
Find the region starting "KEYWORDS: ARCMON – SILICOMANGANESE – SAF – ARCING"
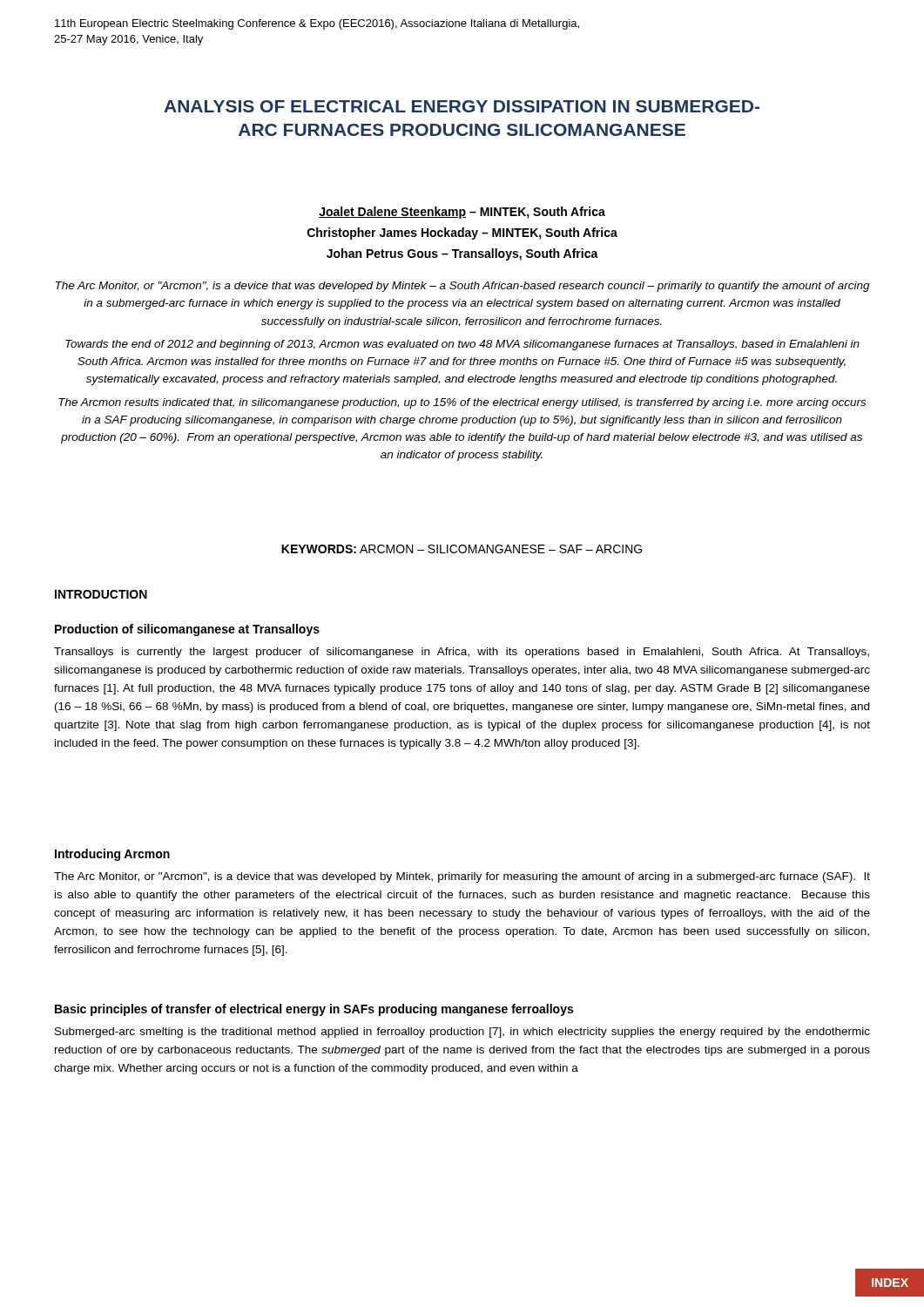pyautogui.click(x=462, y=549)
